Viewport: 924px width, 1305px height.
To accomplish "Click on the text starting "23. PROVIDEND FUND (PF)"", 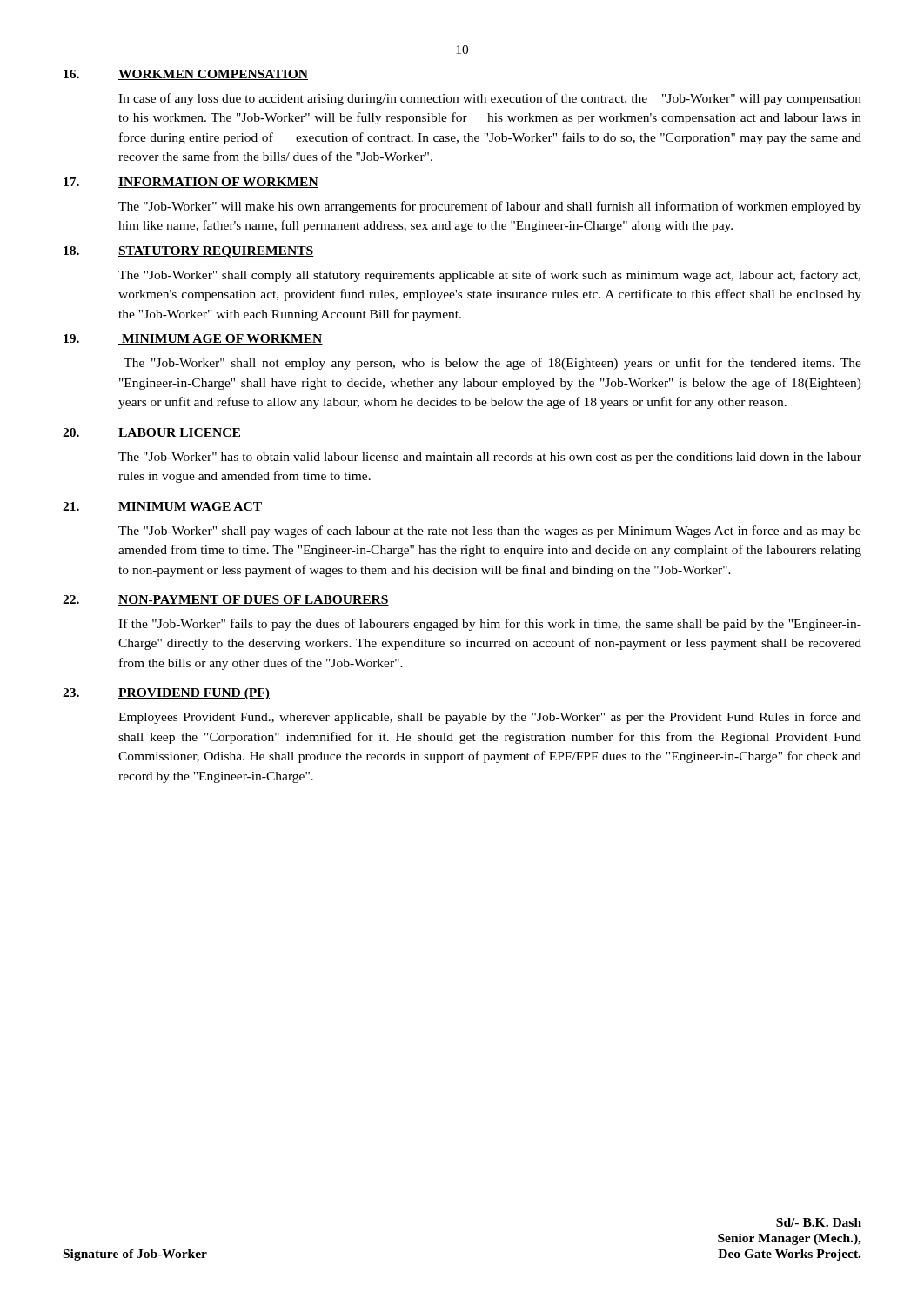I will [166, 694].
